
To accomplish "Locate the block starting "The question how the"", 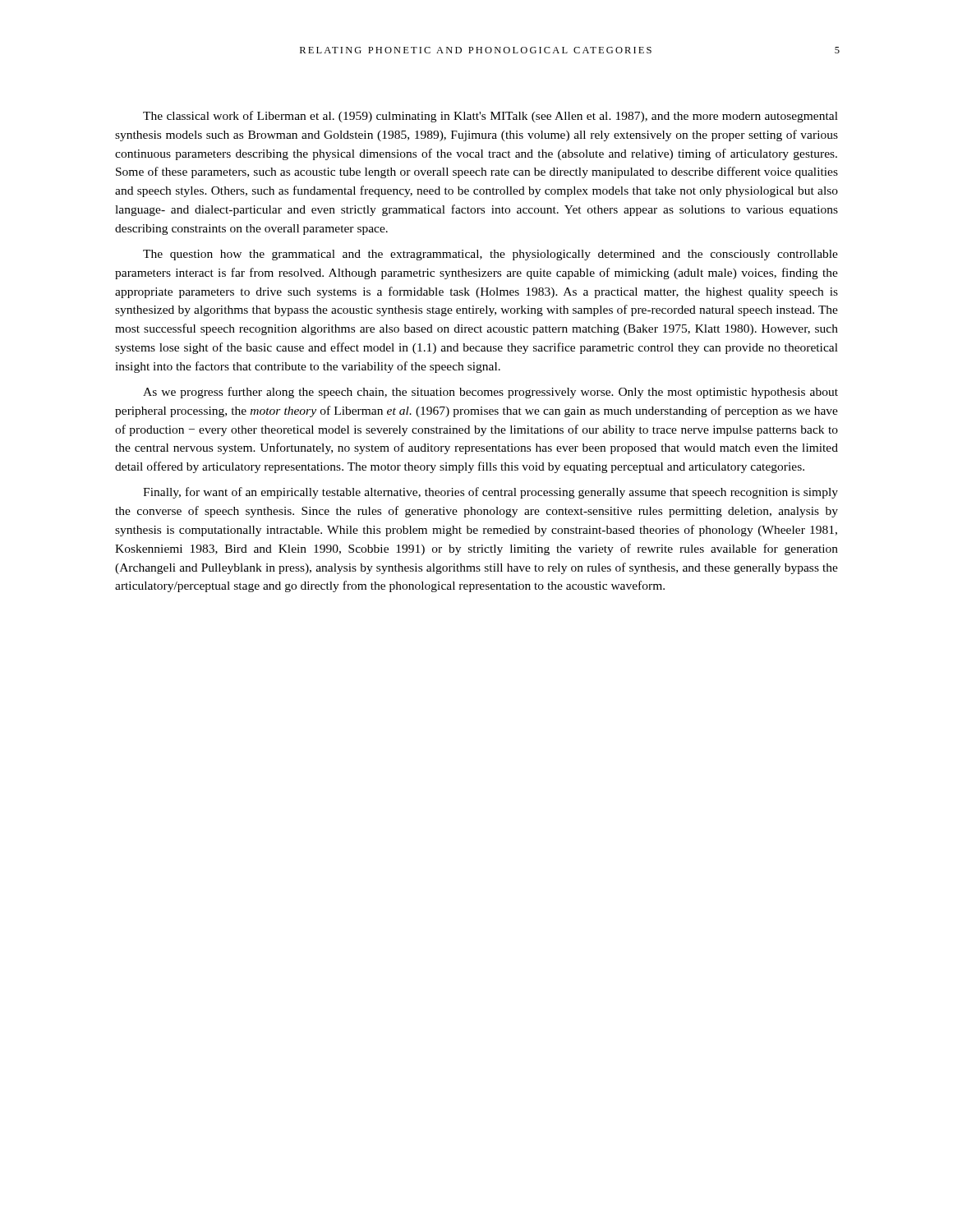I will tap(476, 310).
